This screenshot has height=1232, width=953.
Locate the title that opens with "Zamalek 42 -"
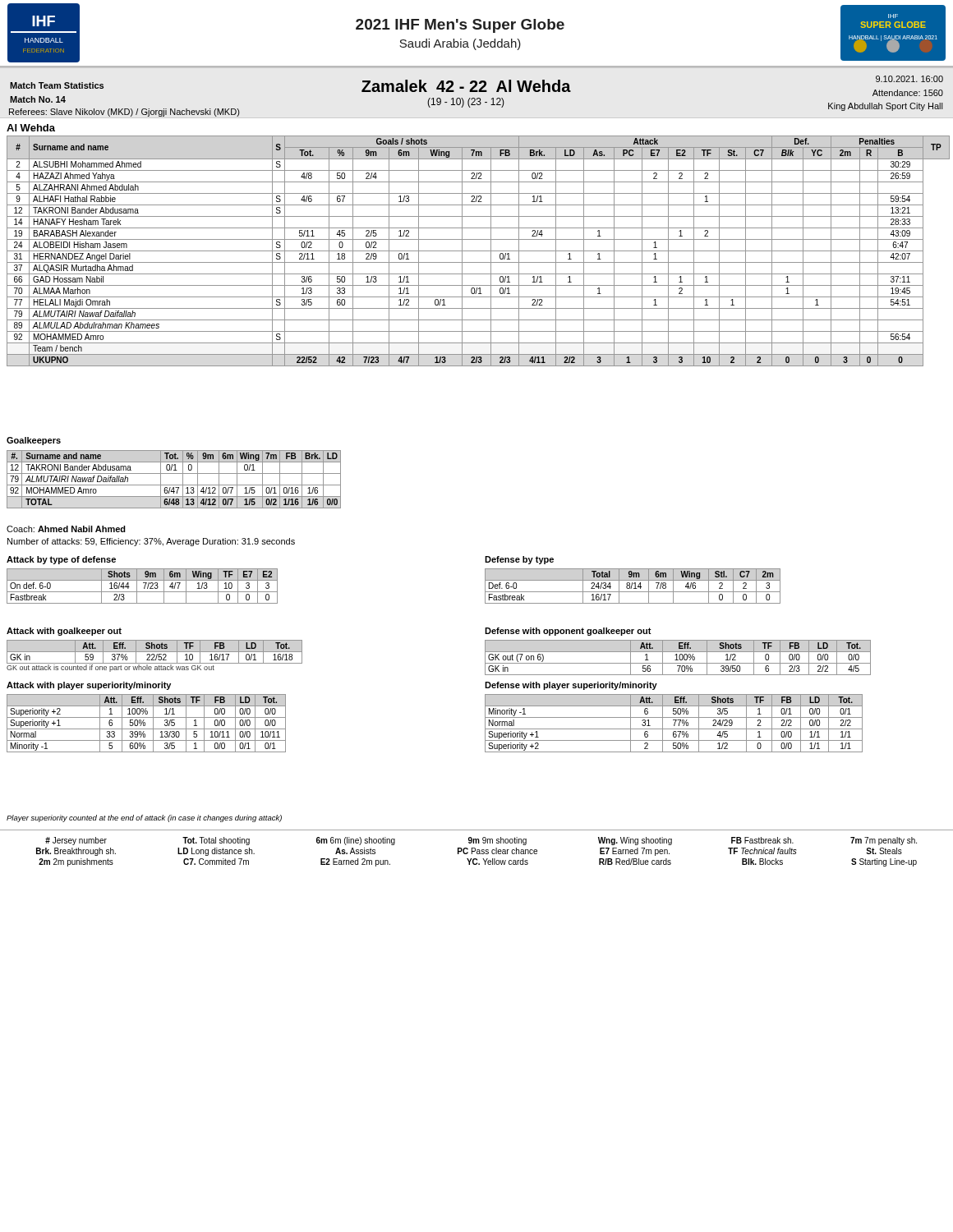(466, 93)
